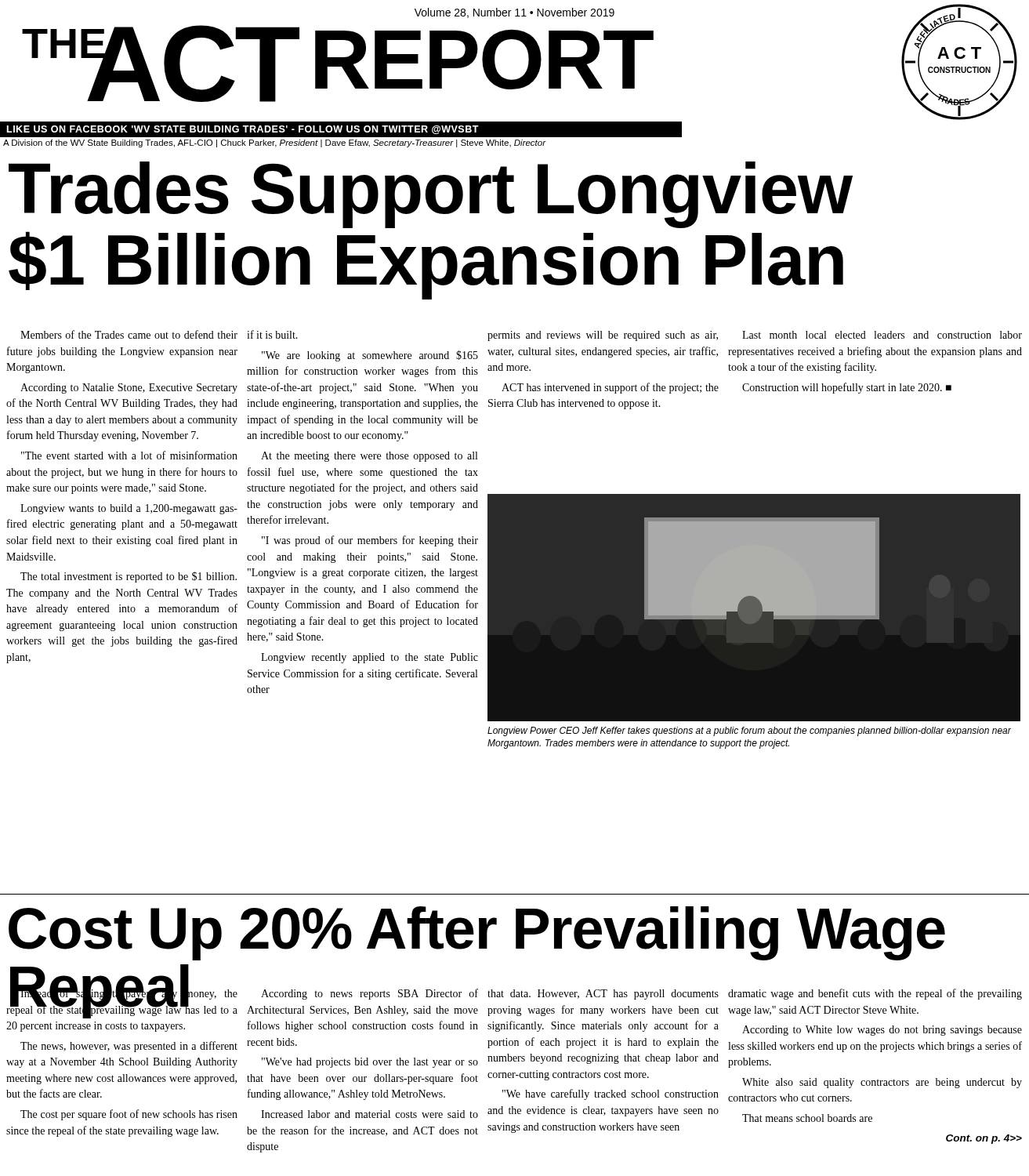Find the title with the text "Cost Up 20% After Prevailing"
The image size is (1029, 1176).
click(476, 958)
